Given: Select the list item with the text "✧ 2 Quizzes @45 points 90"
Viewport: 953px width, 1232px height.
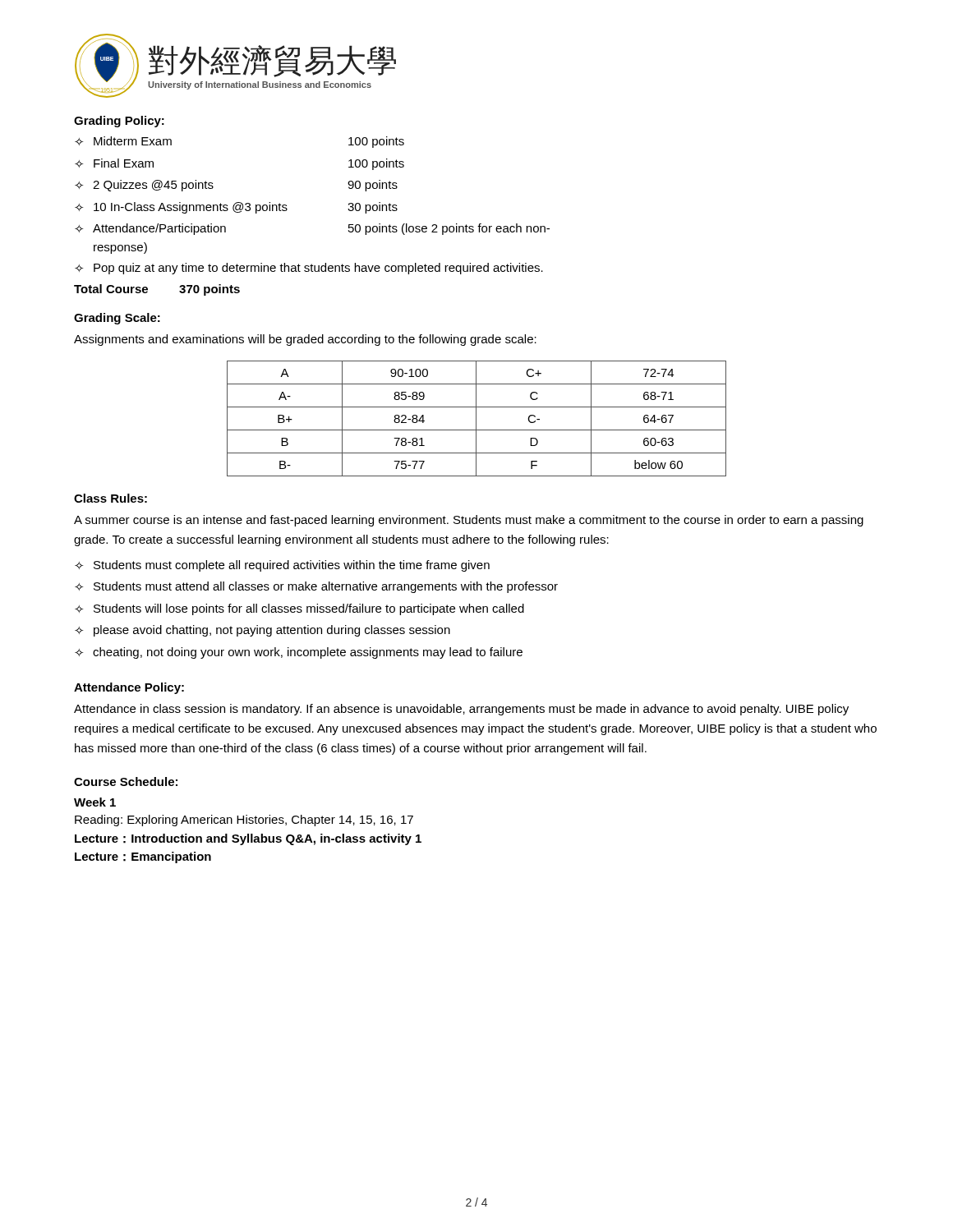Looking at the screenshot, I should (x=144, y=185).
